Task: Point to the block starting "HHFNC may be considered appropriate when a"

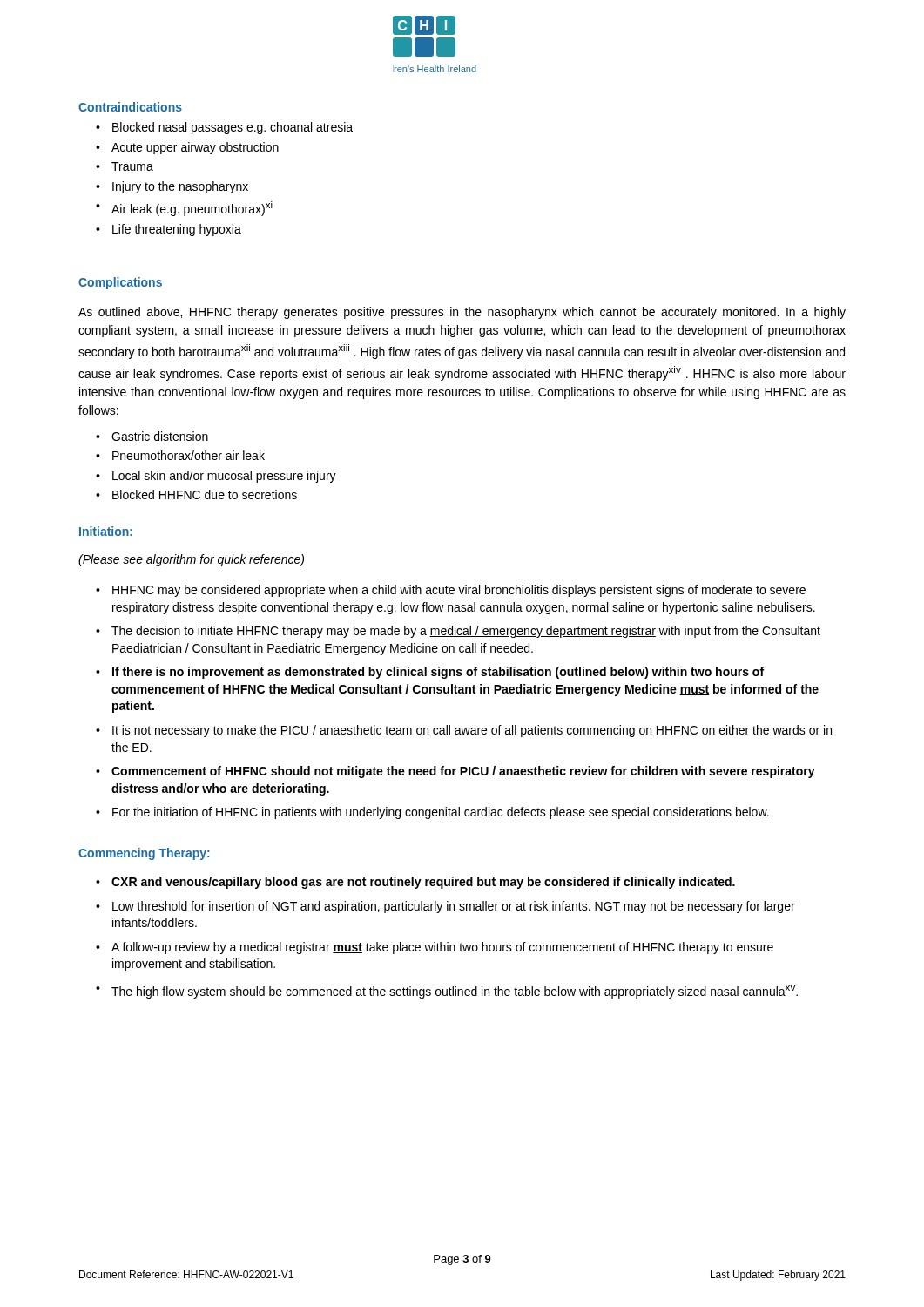Action: click(464, 598)
